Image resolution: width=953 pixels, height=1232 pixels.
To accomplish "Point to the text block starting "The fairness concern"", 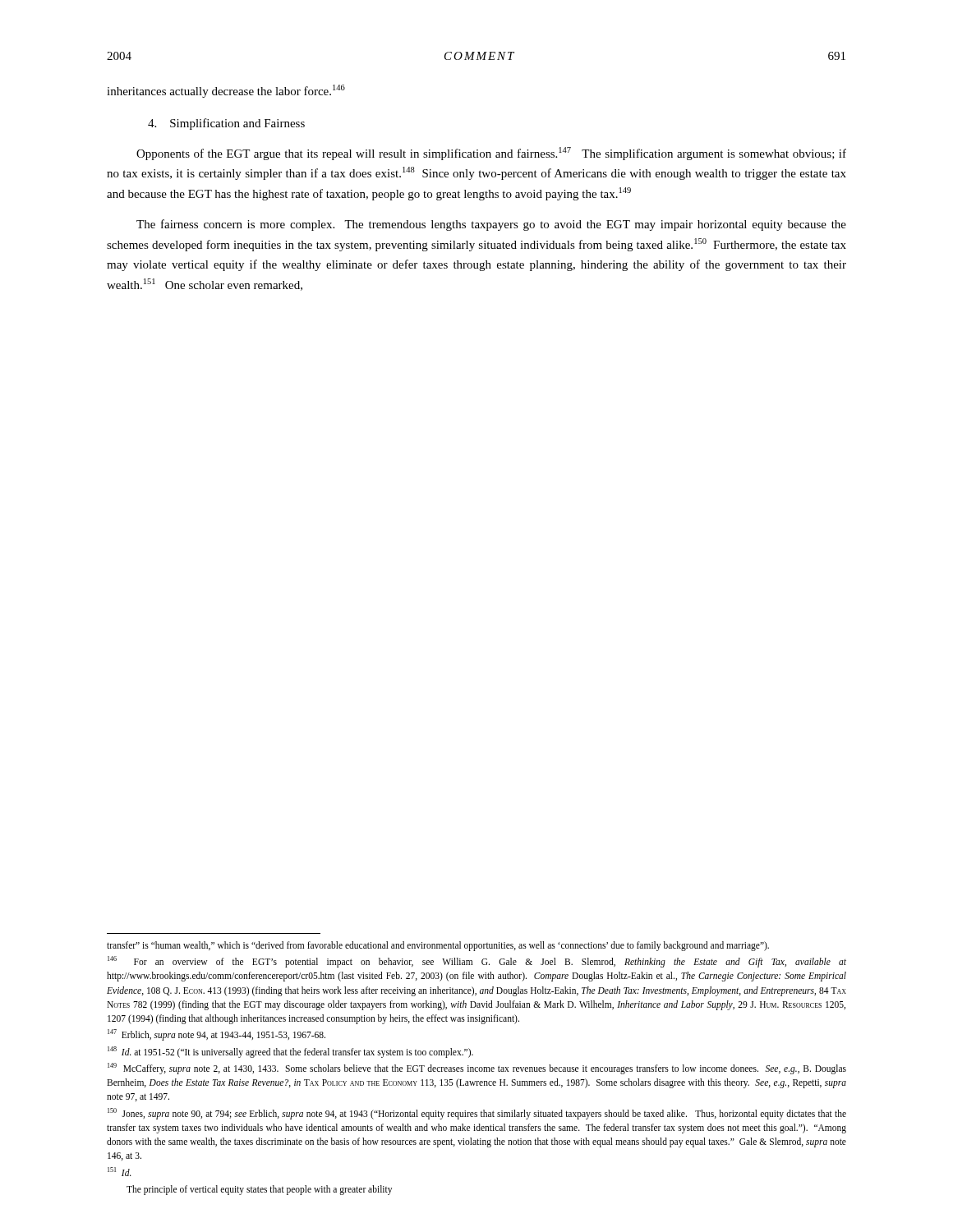I will 476,255.
